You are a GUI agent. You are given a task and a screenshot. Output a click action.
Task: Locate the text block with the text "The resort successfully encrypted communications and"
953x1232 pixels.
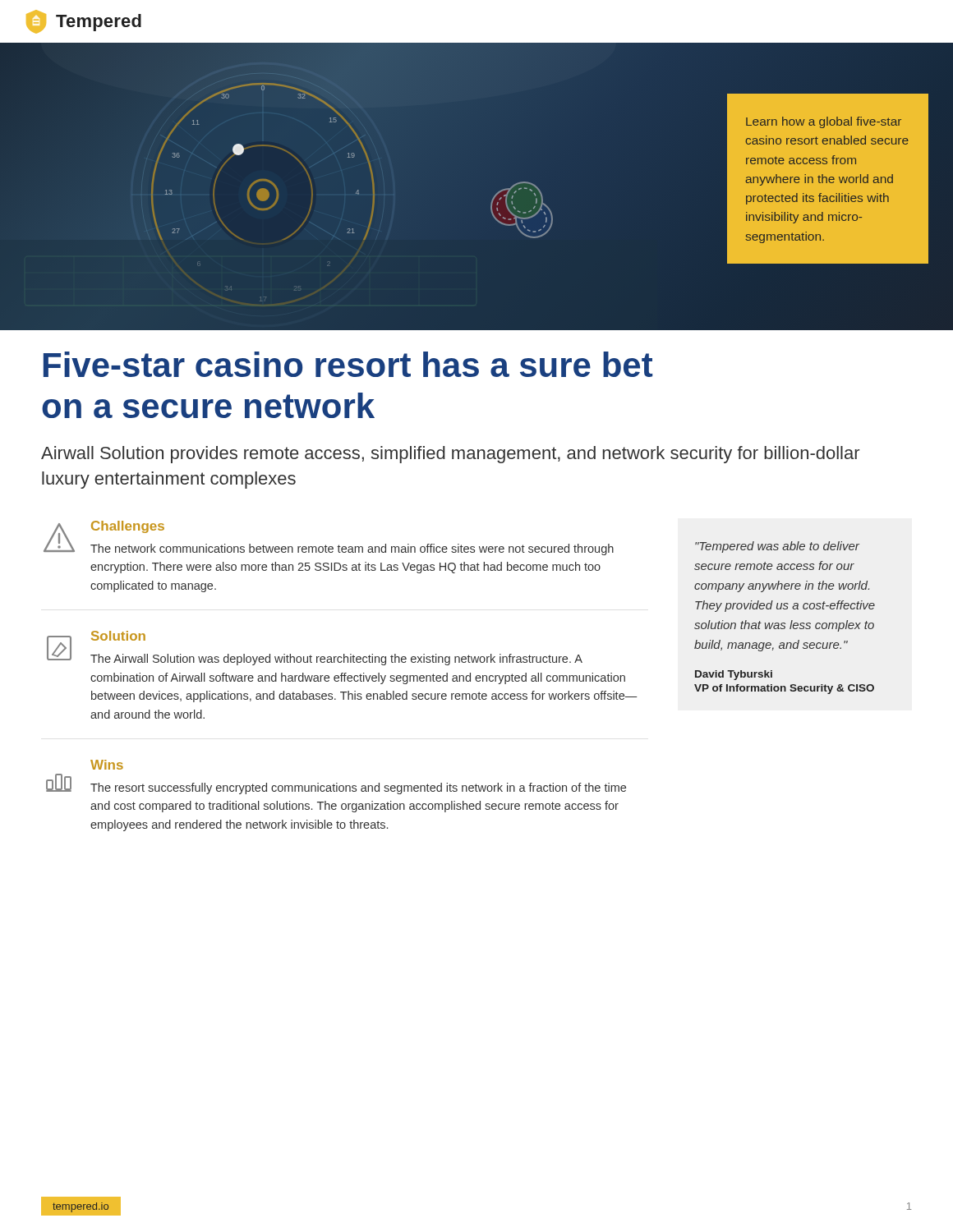pos(369,806)
